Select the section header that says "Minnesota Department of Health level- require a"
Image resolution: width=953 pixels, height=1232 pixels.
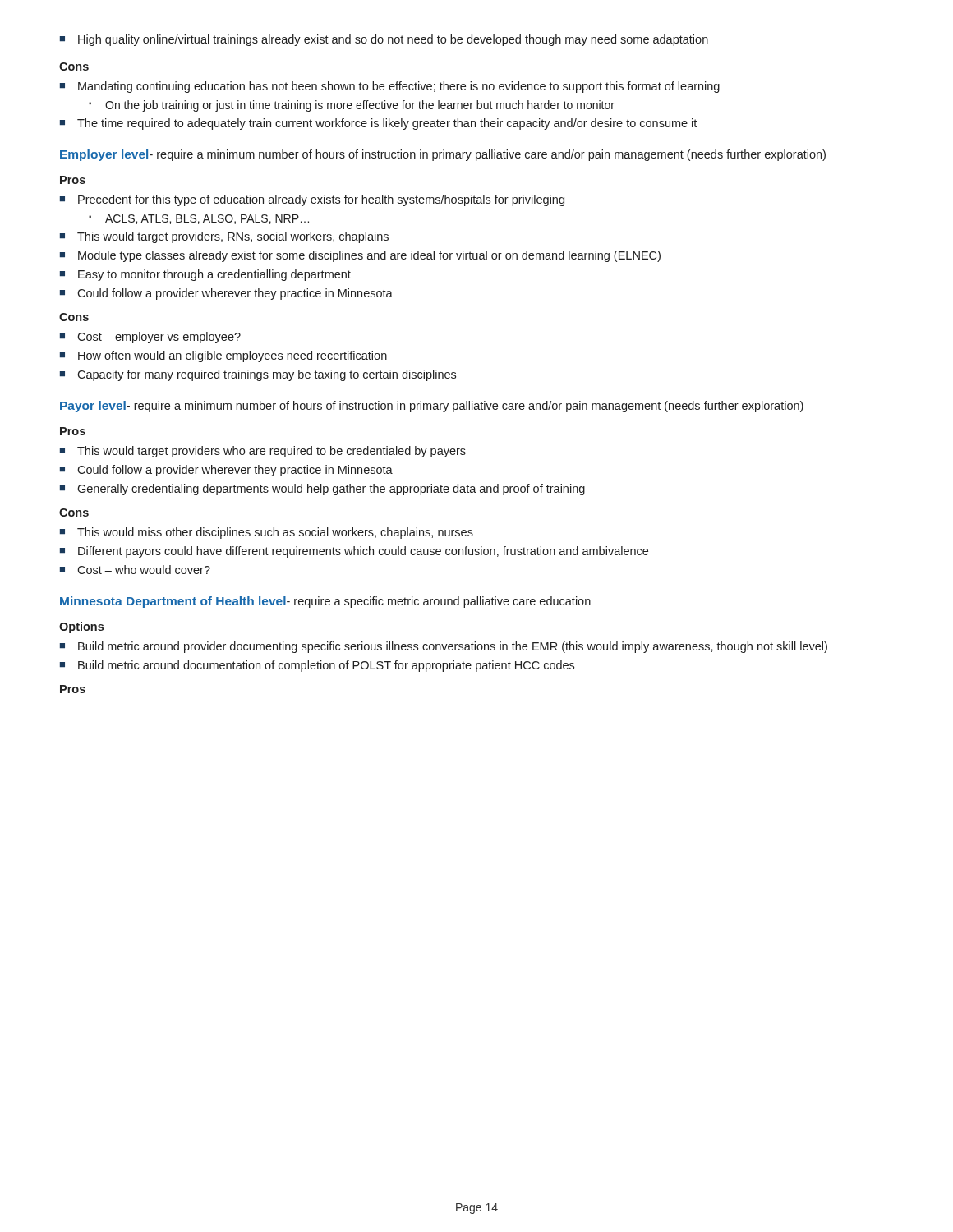point(325,601)
